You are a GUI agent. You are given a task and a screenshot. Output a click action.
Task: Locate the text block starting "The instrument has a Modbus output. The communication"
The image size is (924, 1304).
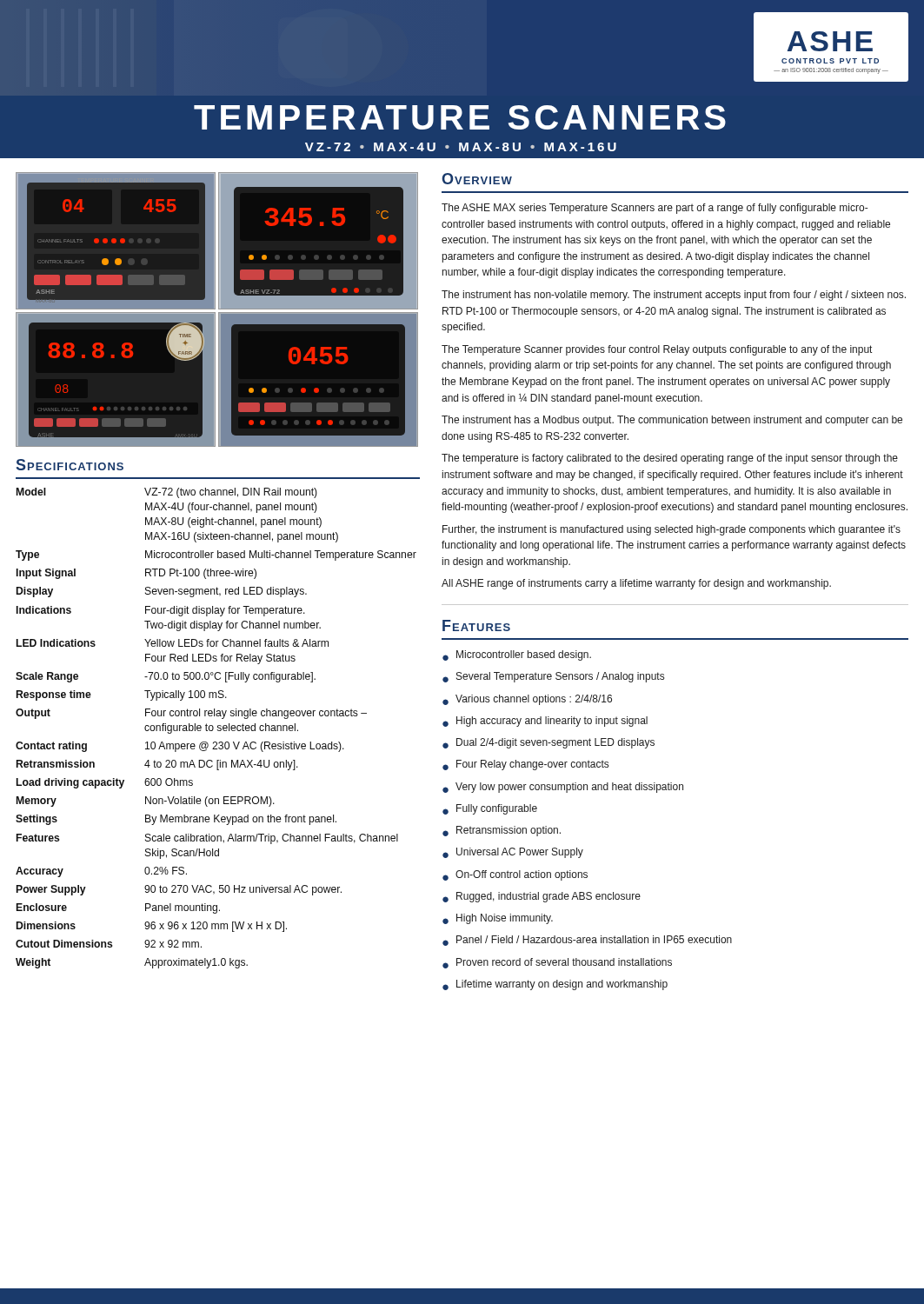pos(672,428)
